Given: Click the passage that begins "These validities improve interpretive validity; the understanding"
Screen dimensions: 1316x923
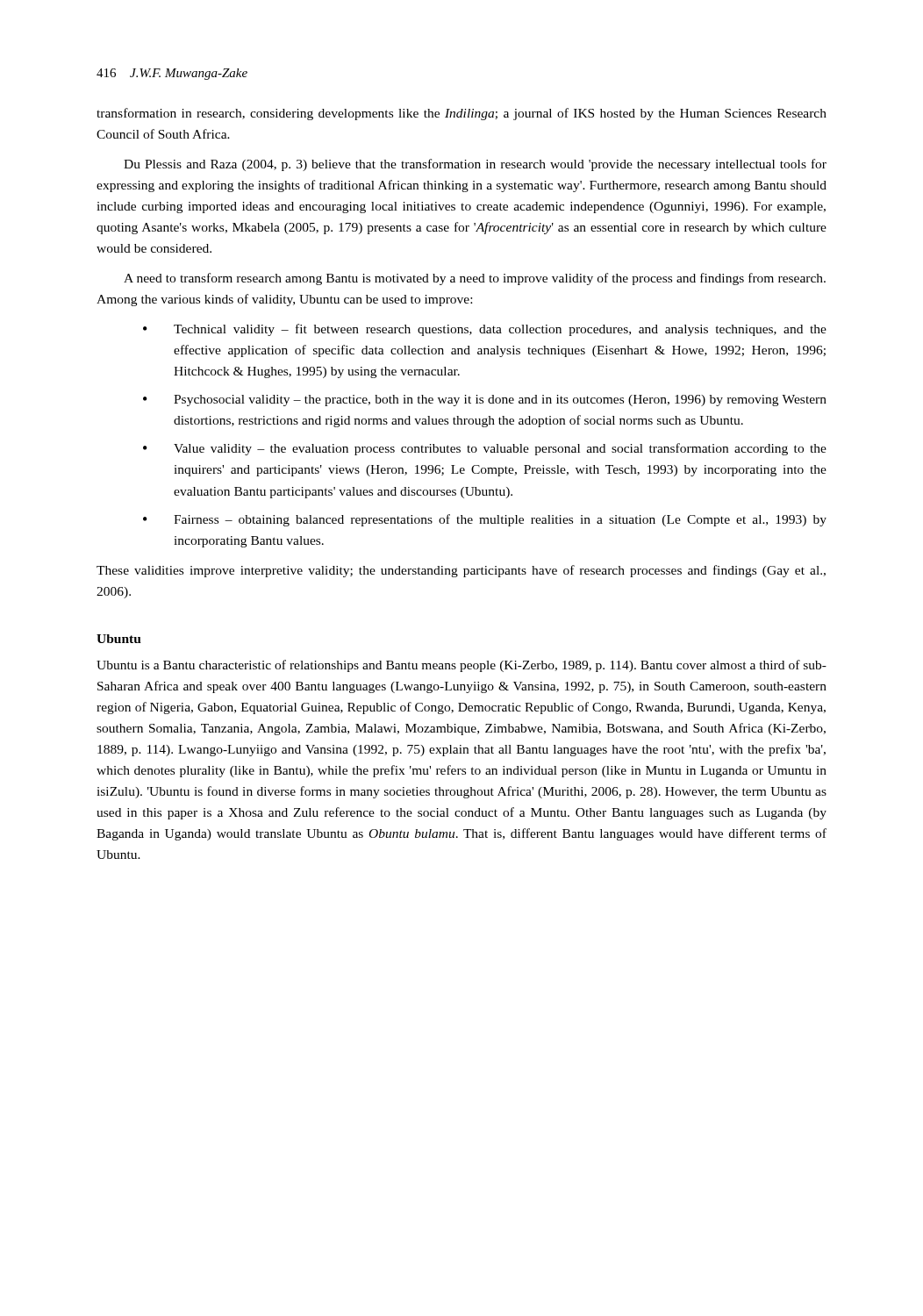Looking at the screenshot, I should 462,580.
